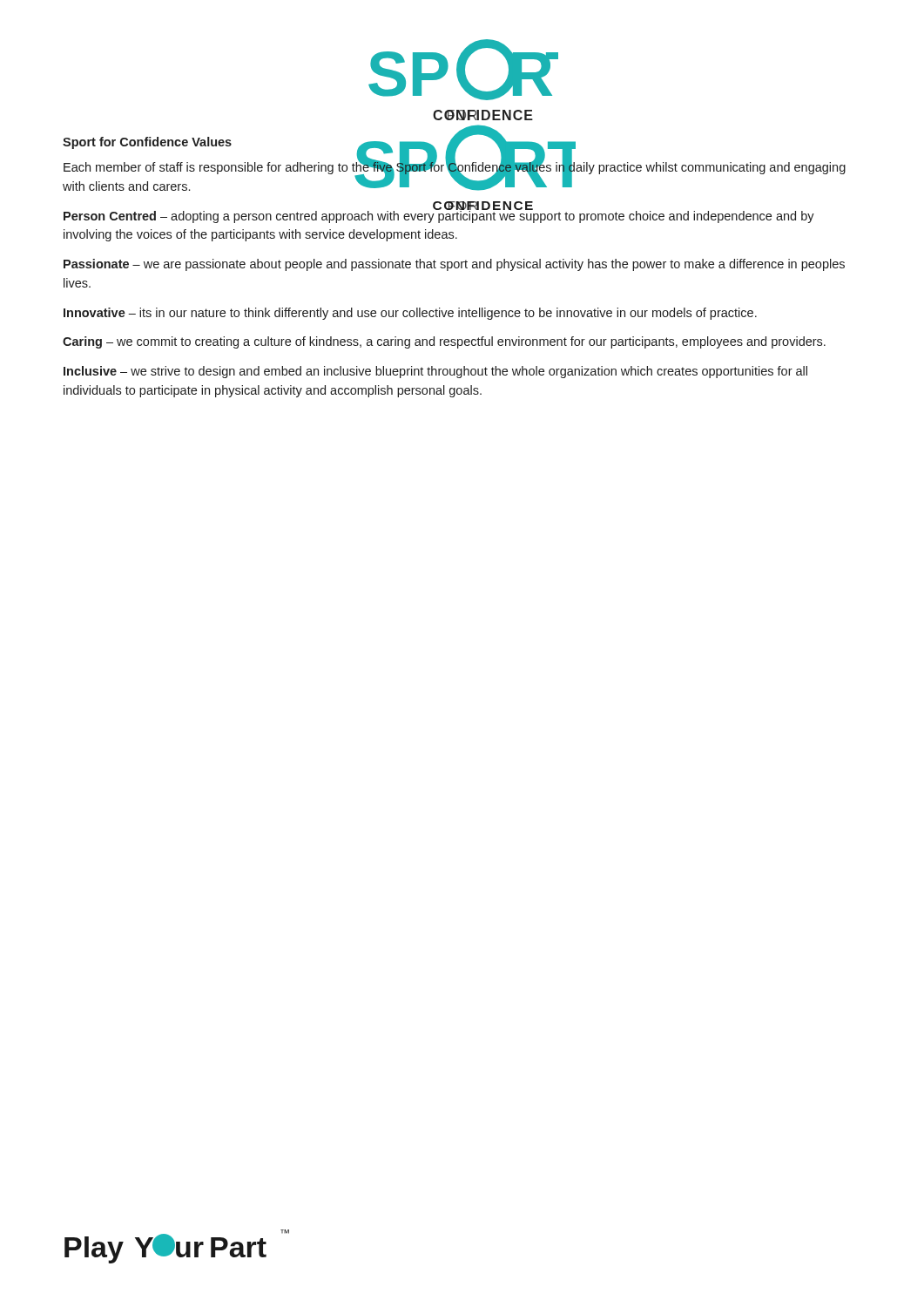924x1307 pixels.
Task: Locate the text block containing "Passionate – we are passionate"
Action: (x=454, y=273)
